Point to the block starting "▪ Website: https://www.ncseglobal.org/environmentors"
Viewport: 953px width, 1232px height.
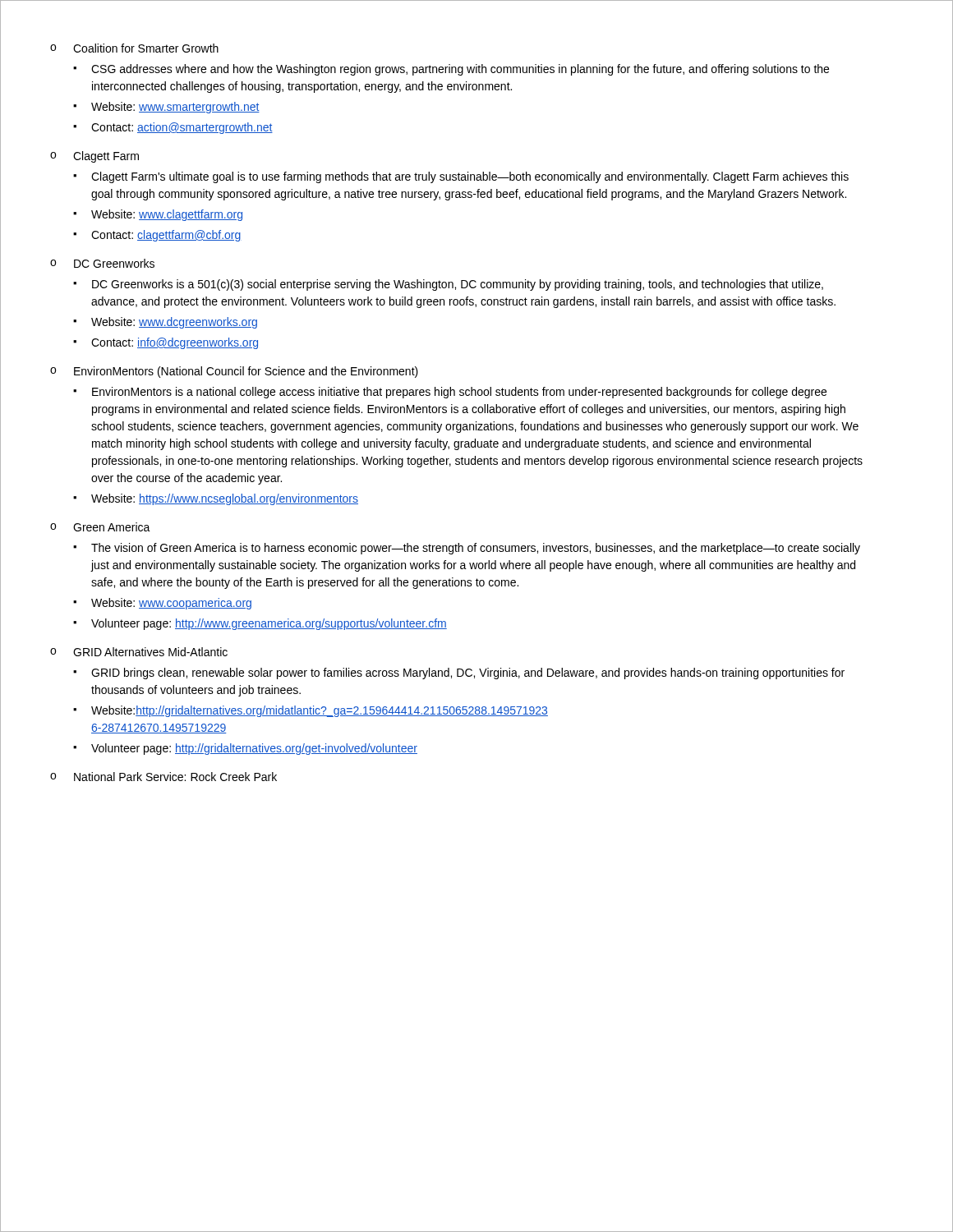click(x=216, y=499)
